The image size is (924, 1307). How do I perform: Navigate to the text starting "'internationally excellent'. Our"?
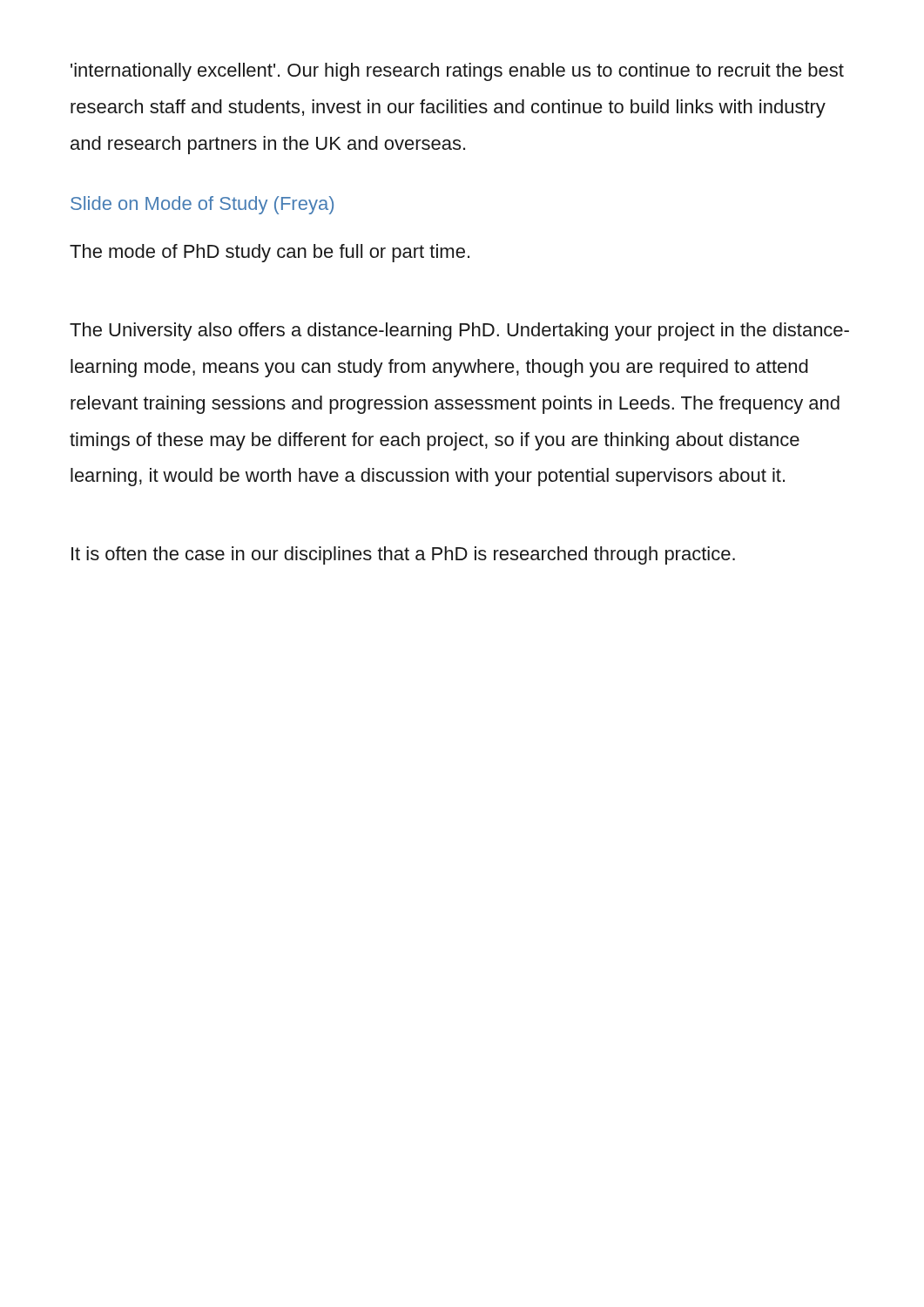[457, 107]
